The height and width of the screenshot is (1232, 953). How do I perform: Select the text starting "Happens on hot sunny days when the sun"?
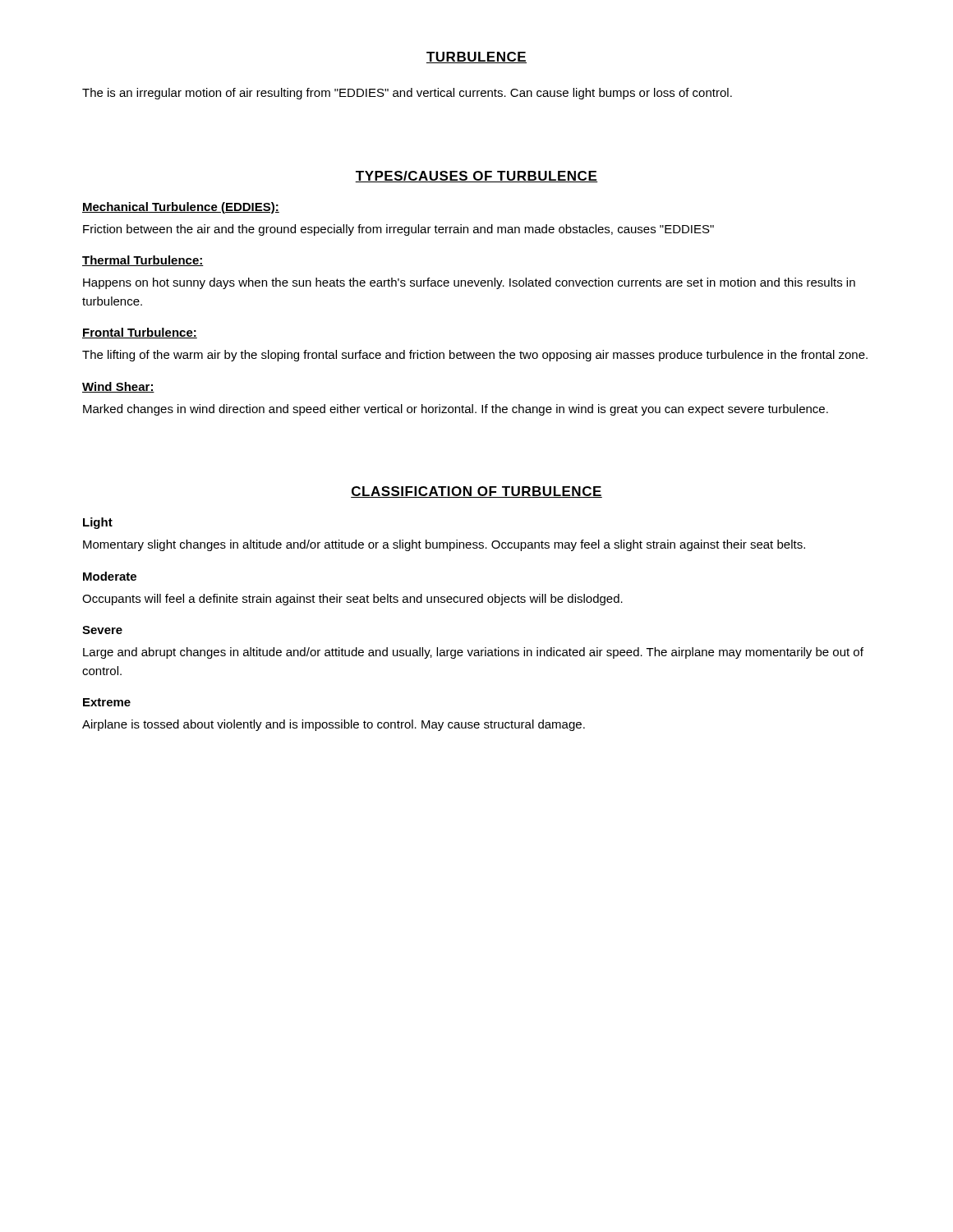point(476,292)
